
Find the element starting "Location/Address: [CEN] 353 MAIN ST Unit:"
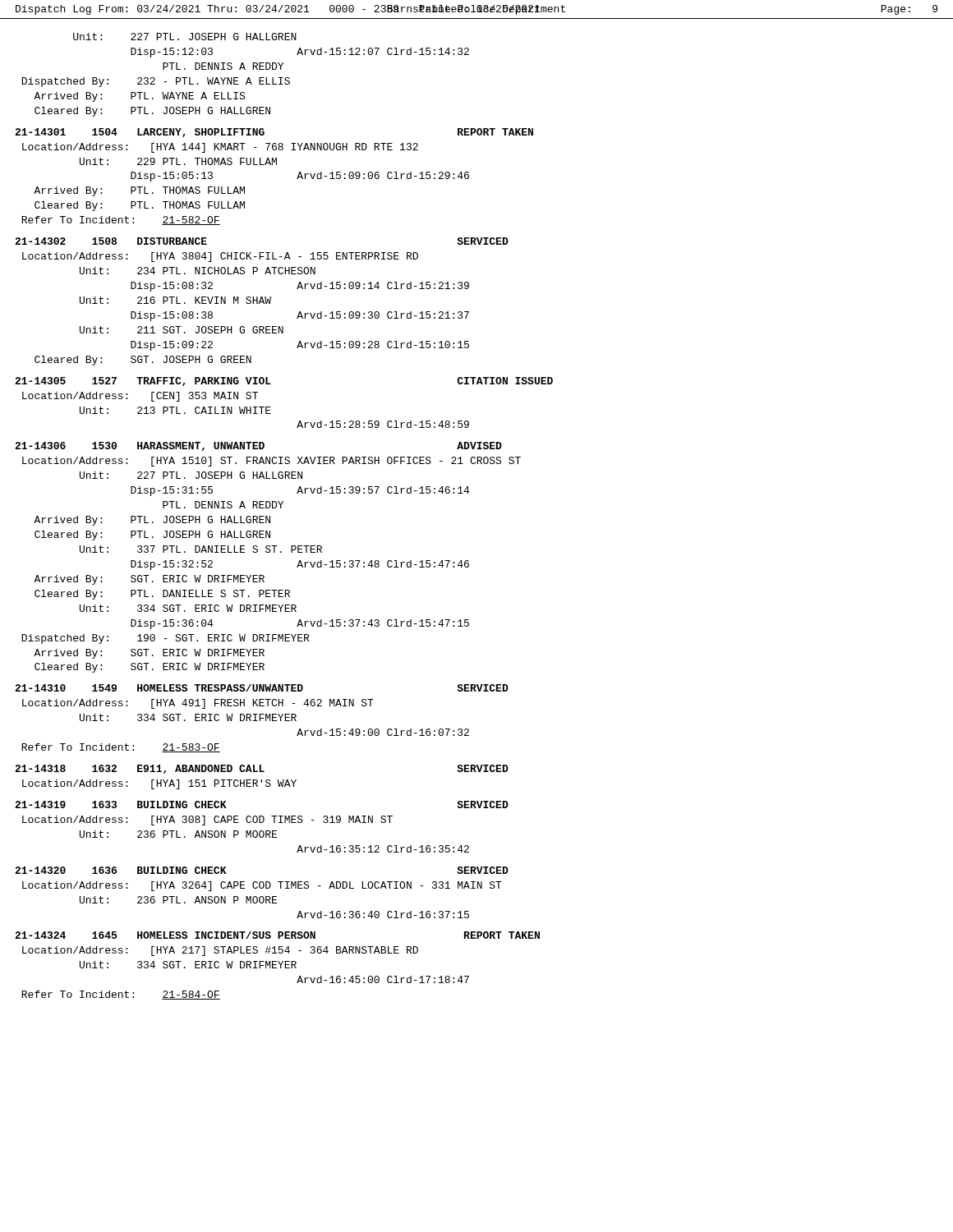tap(246, 410)
